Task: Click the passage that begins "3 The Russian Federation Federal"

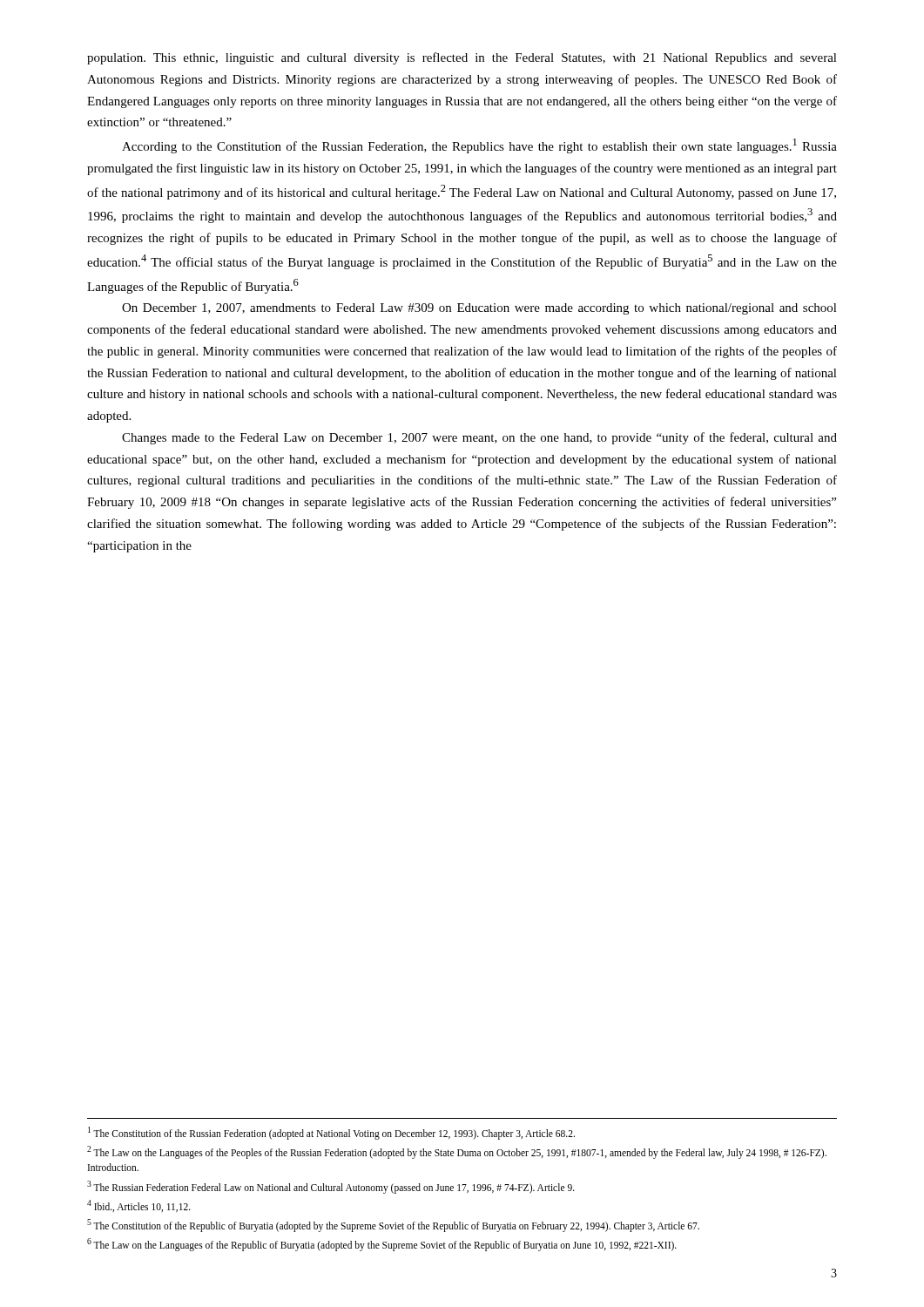Action: point(462,1186)
